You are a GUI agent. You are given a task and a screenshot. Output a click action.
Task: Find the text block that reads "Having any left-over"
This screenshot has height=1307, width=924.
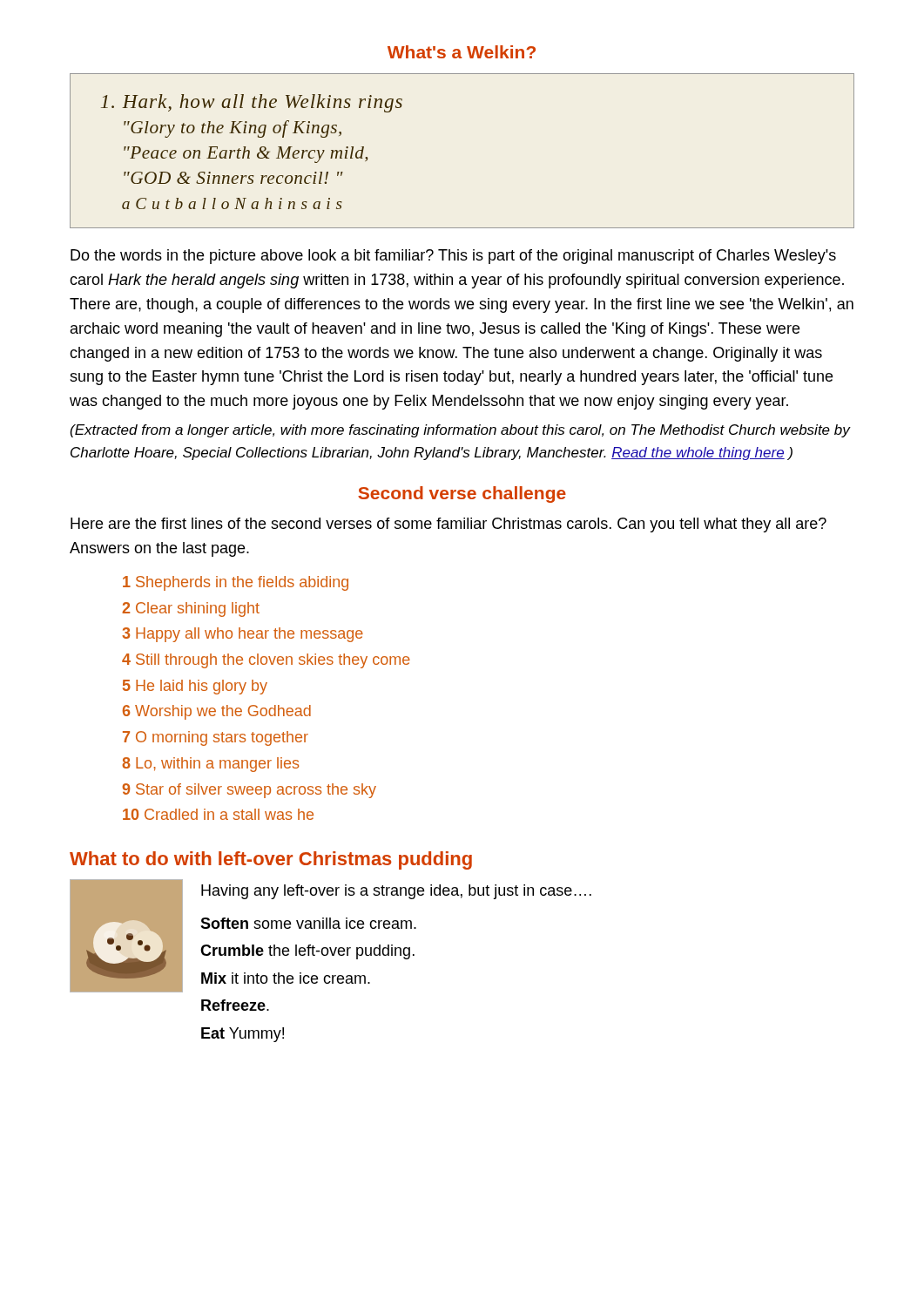[x=396, y=890]
